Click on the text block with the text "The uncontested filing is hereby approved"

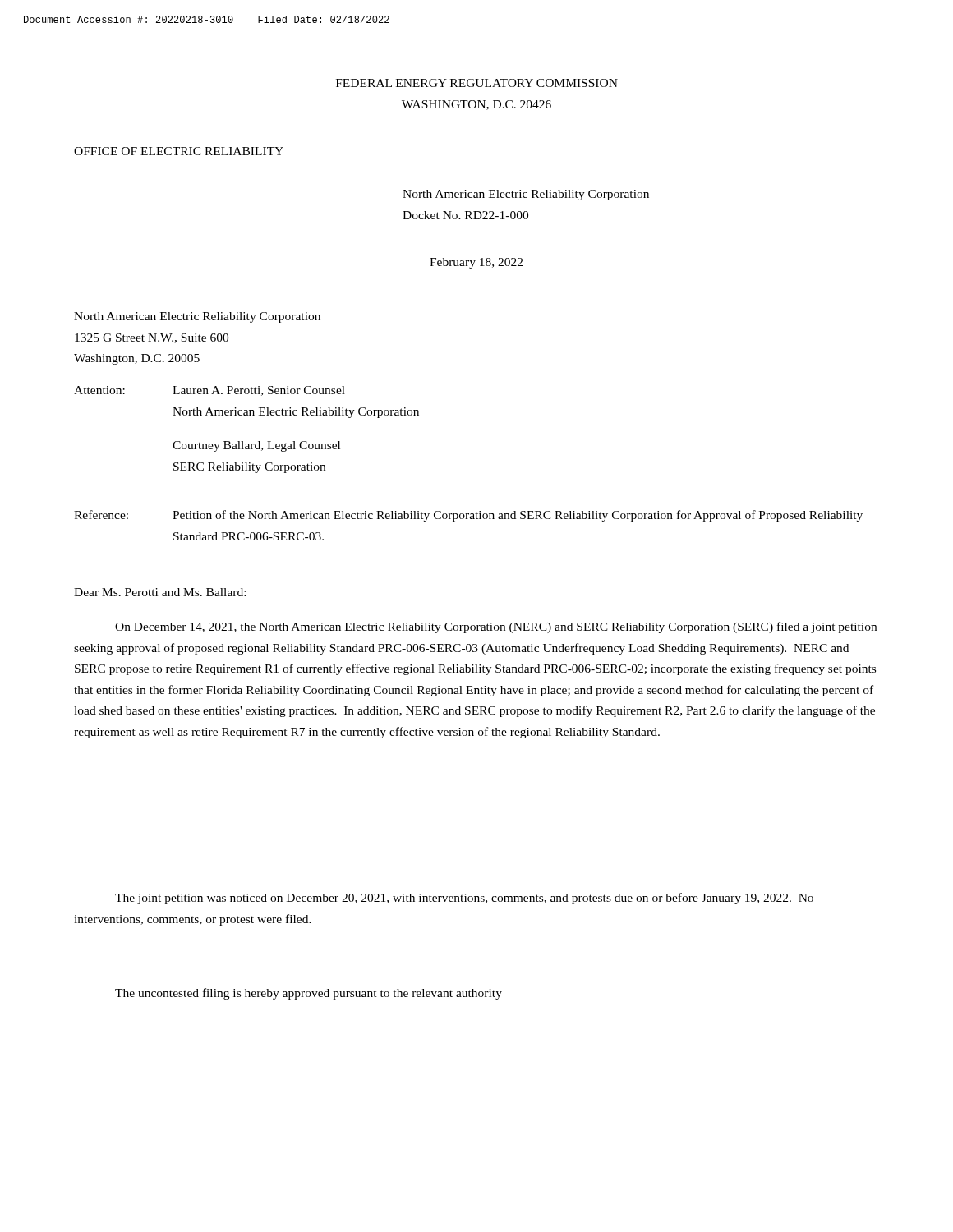click(x=476, y=993)
